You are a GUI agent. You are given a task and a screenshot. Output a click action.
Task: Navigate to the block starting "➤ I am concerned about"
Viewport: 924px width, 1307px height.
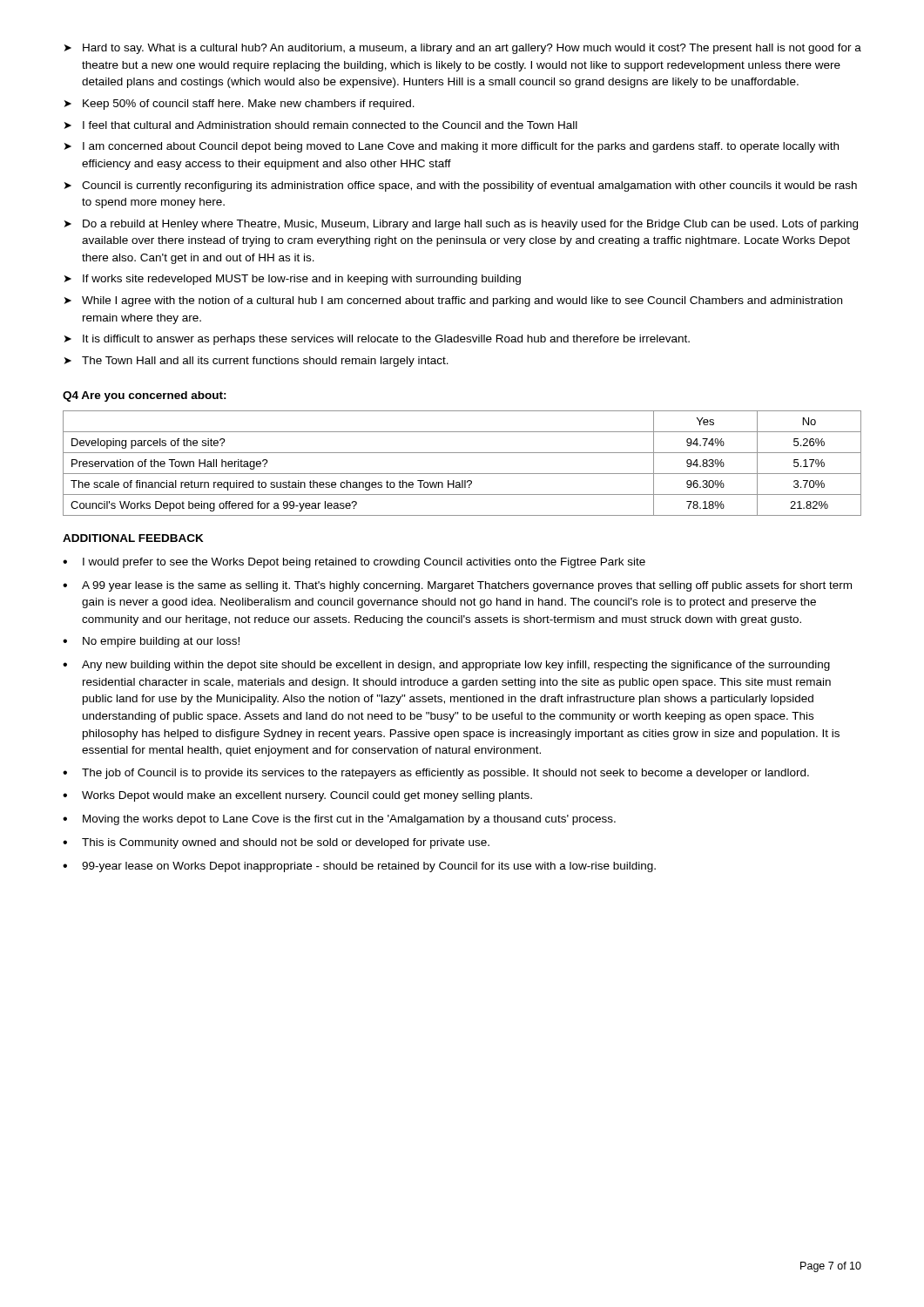(x=462, y=155)
